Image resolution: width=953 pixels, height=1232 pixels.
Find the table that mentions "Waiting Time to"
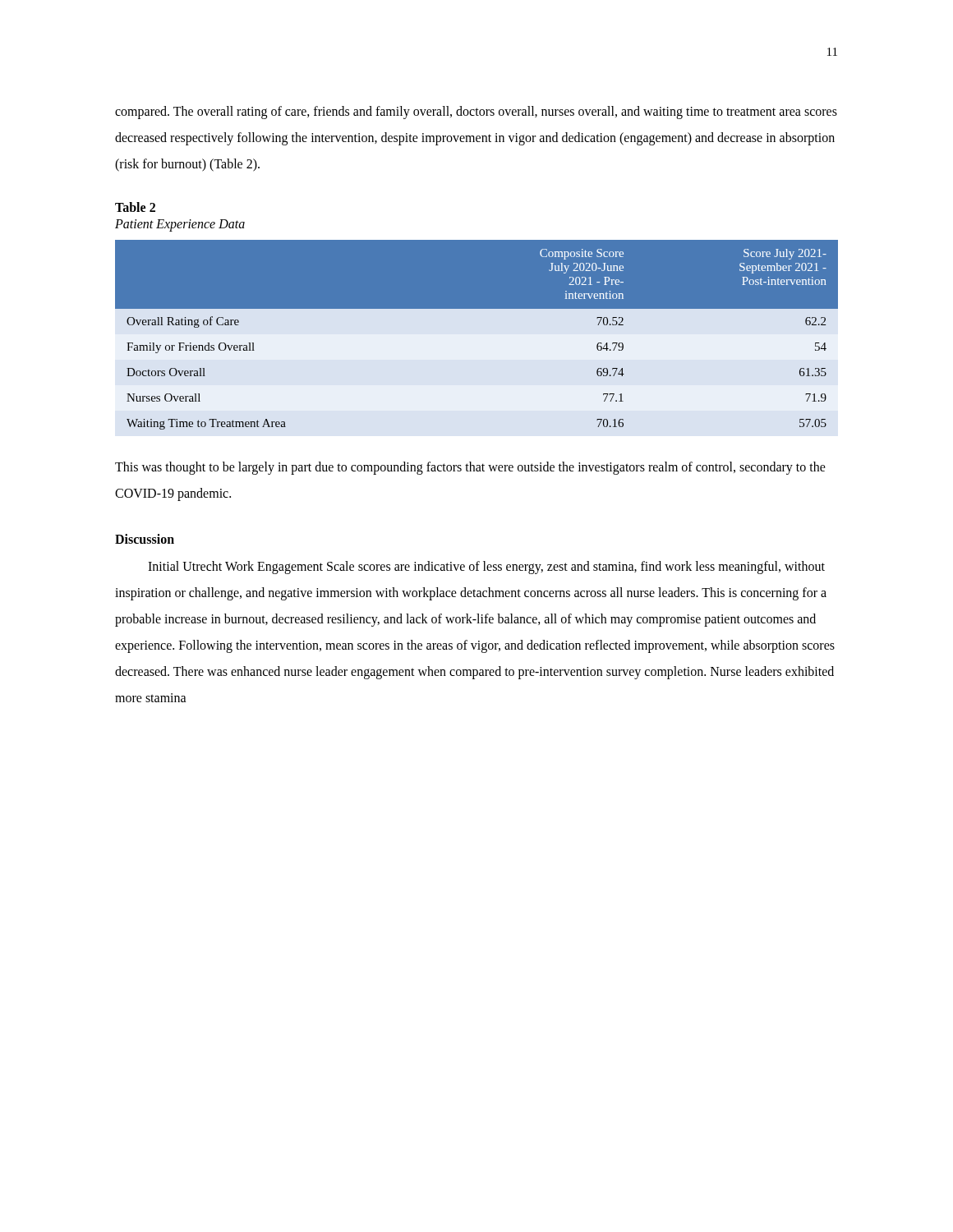tap(476, 338)
